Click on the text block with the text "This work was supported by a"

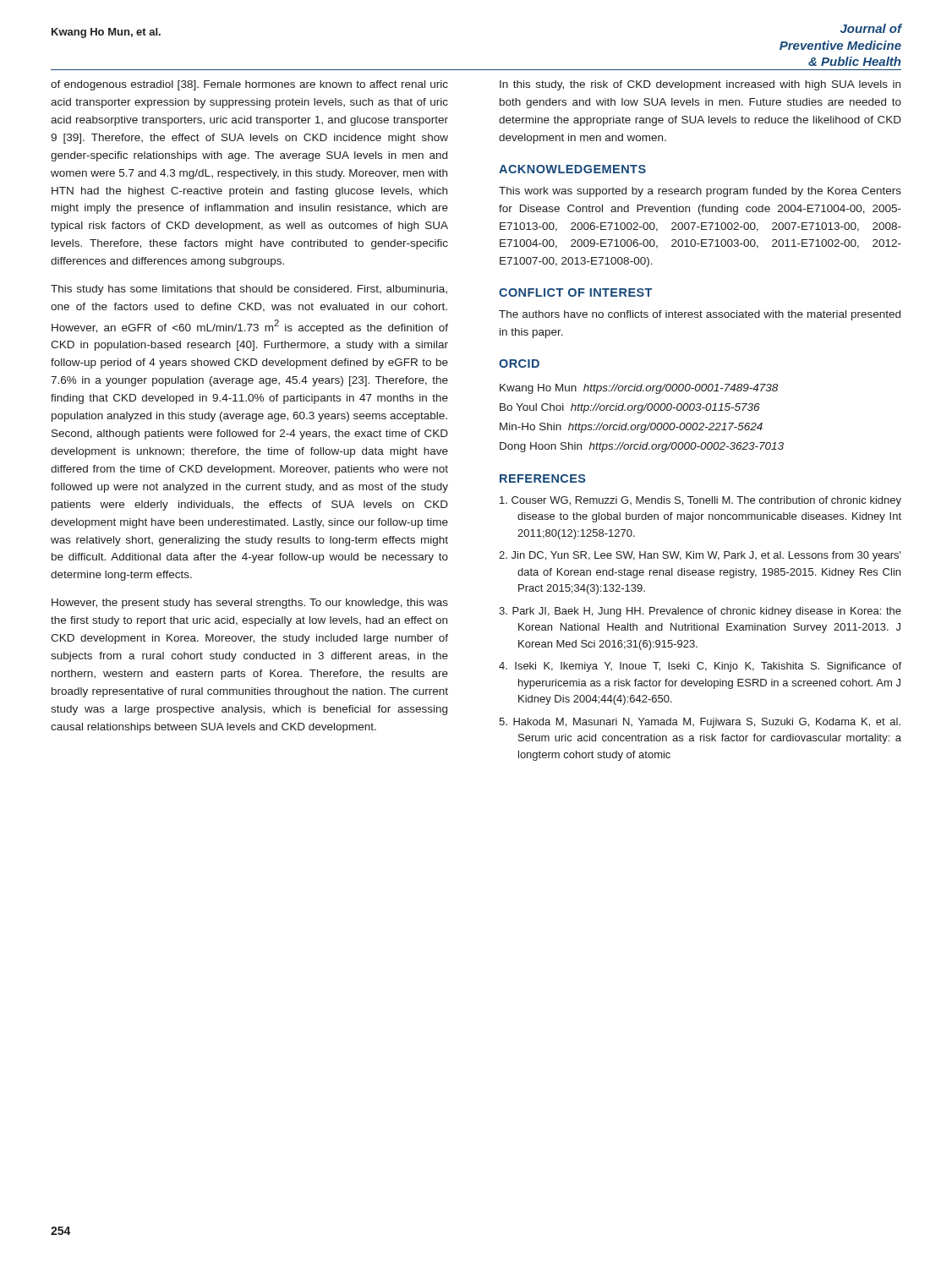[700, 226]
